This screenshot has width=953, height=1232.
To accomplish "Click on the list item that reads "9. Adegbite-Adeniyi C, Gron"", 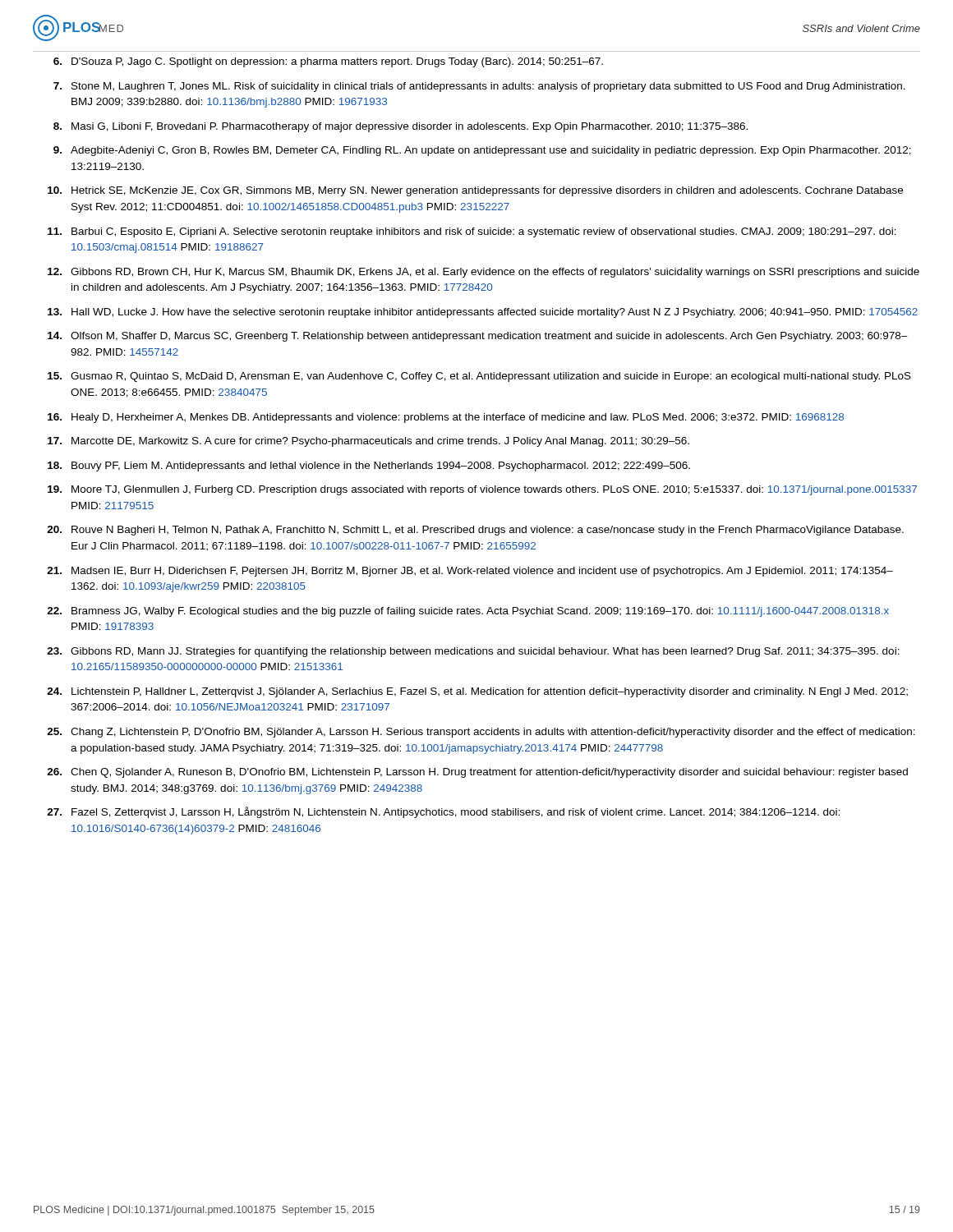I will point(476,158).
